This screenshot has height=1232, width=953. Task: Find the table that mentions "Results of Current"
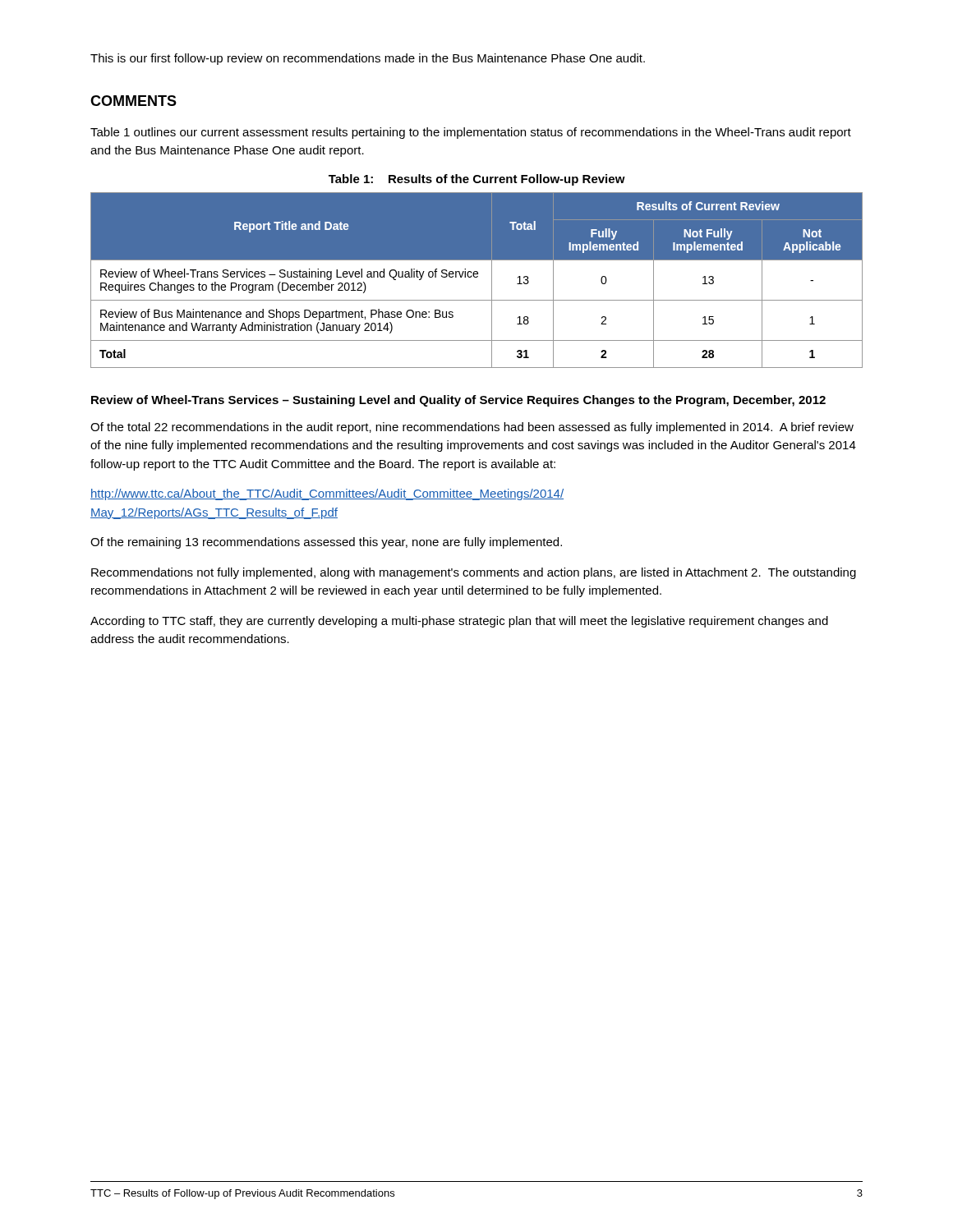(476, 280)
